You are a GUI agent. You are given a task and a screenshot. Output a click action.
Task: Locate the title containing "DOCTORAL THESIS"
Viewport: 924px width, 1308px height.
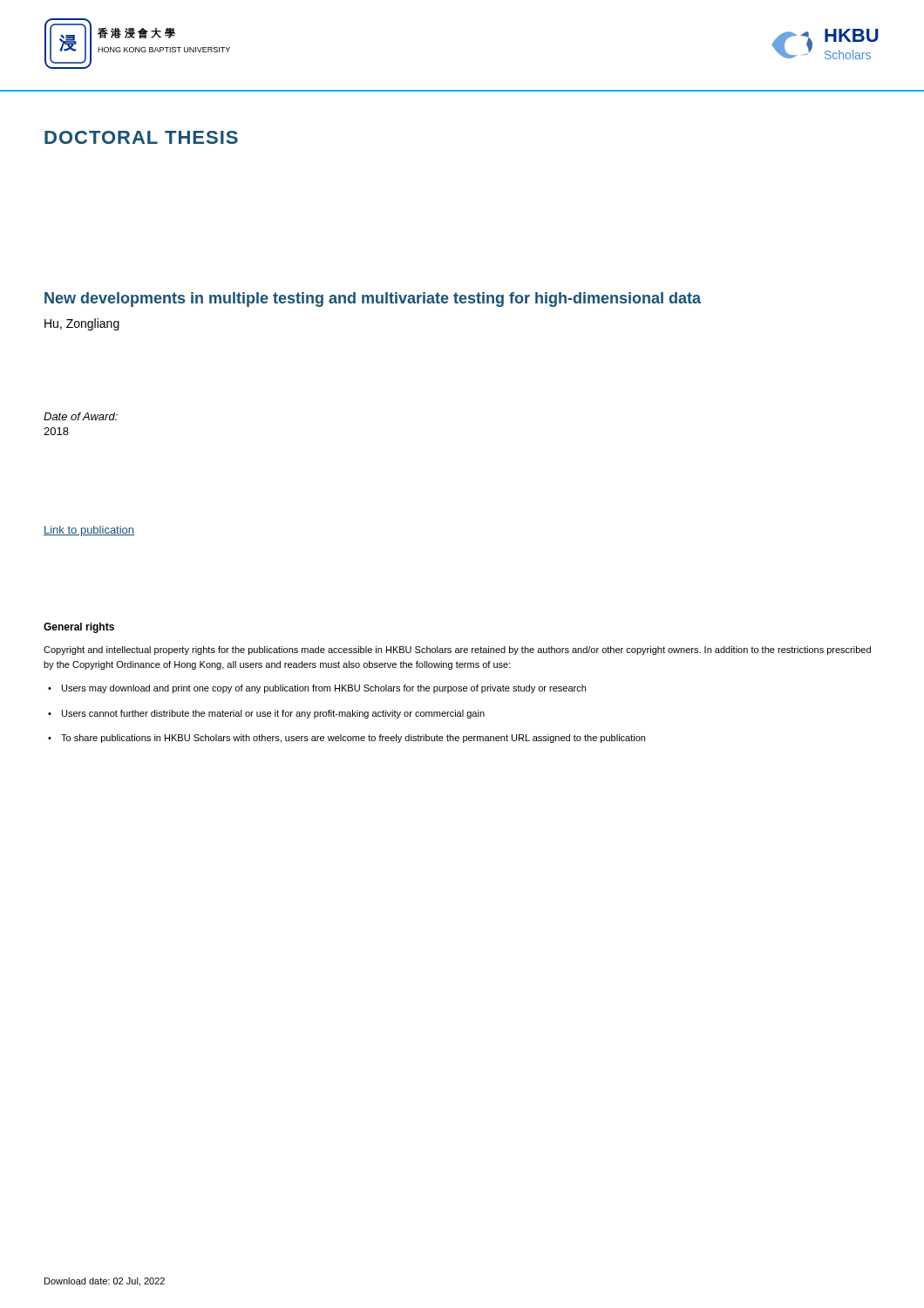pyautogui.click(x=141, y=137)
